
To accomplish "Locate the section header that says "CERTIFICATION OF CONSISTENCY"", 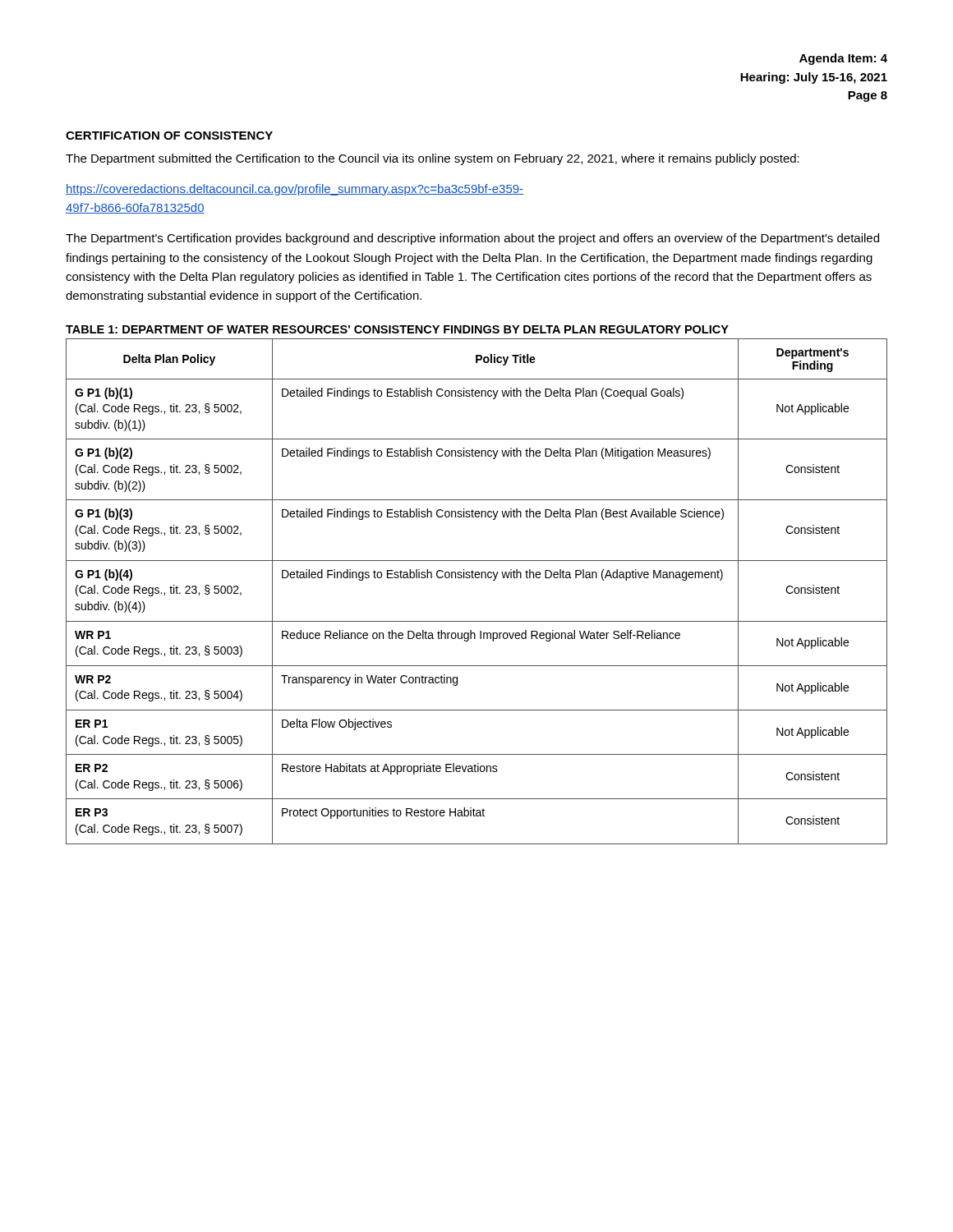I will (169, 135).
